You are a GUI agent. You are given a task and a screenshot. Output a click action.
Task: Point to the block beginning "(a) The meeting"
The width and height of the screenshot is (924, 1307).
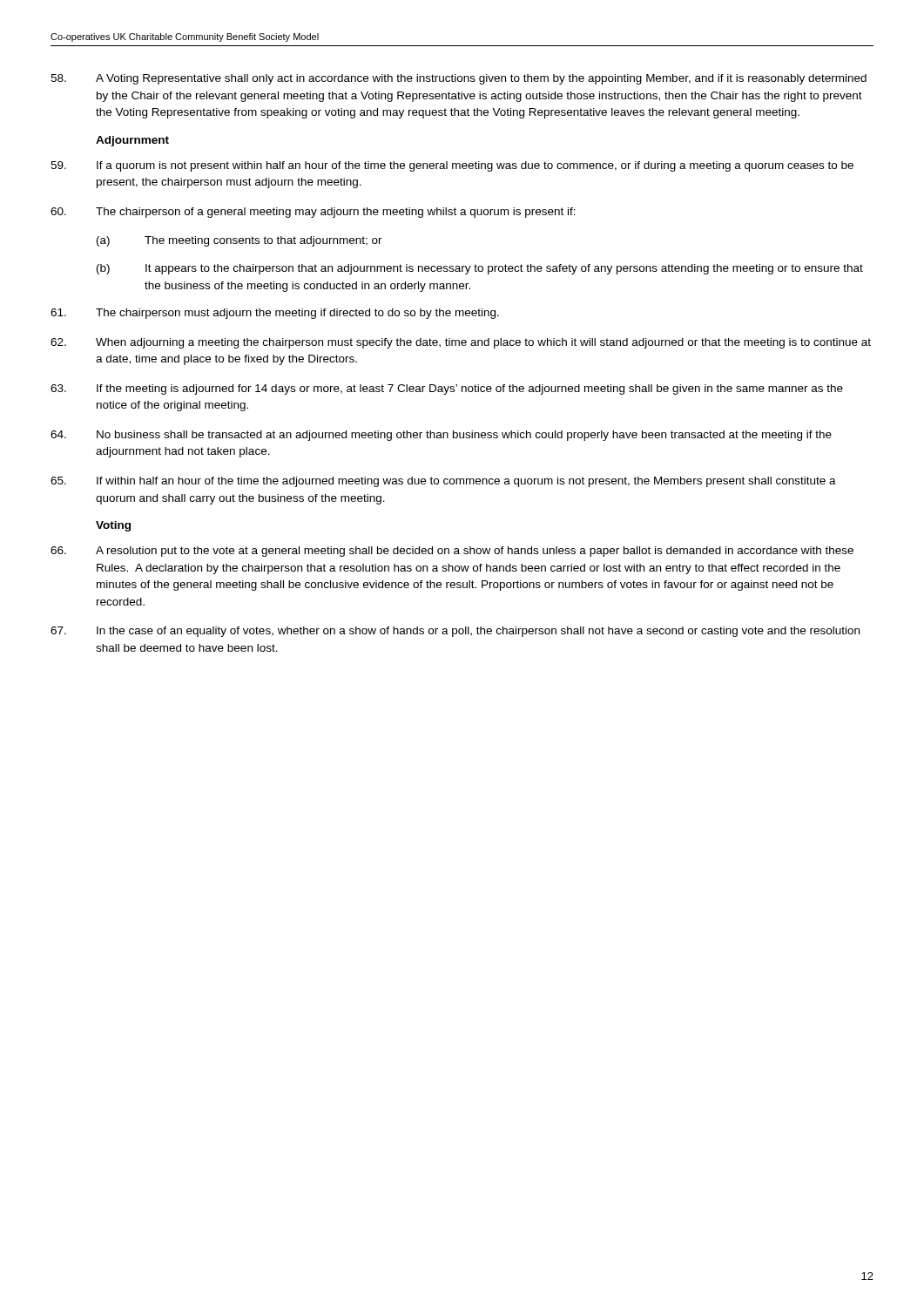(x=239, y=241)
